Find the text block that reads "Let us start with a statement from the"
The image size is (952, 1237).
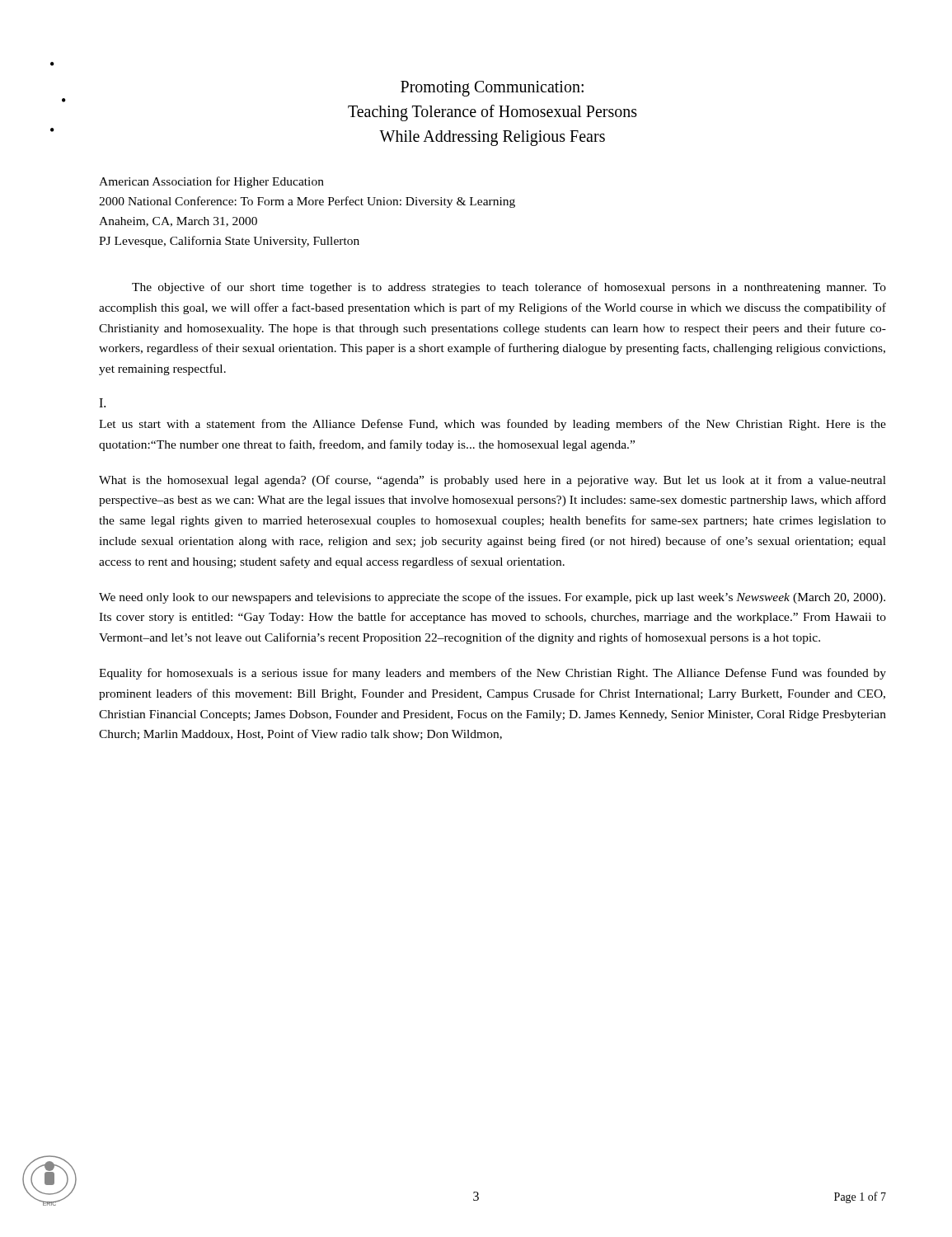(492, 434)
